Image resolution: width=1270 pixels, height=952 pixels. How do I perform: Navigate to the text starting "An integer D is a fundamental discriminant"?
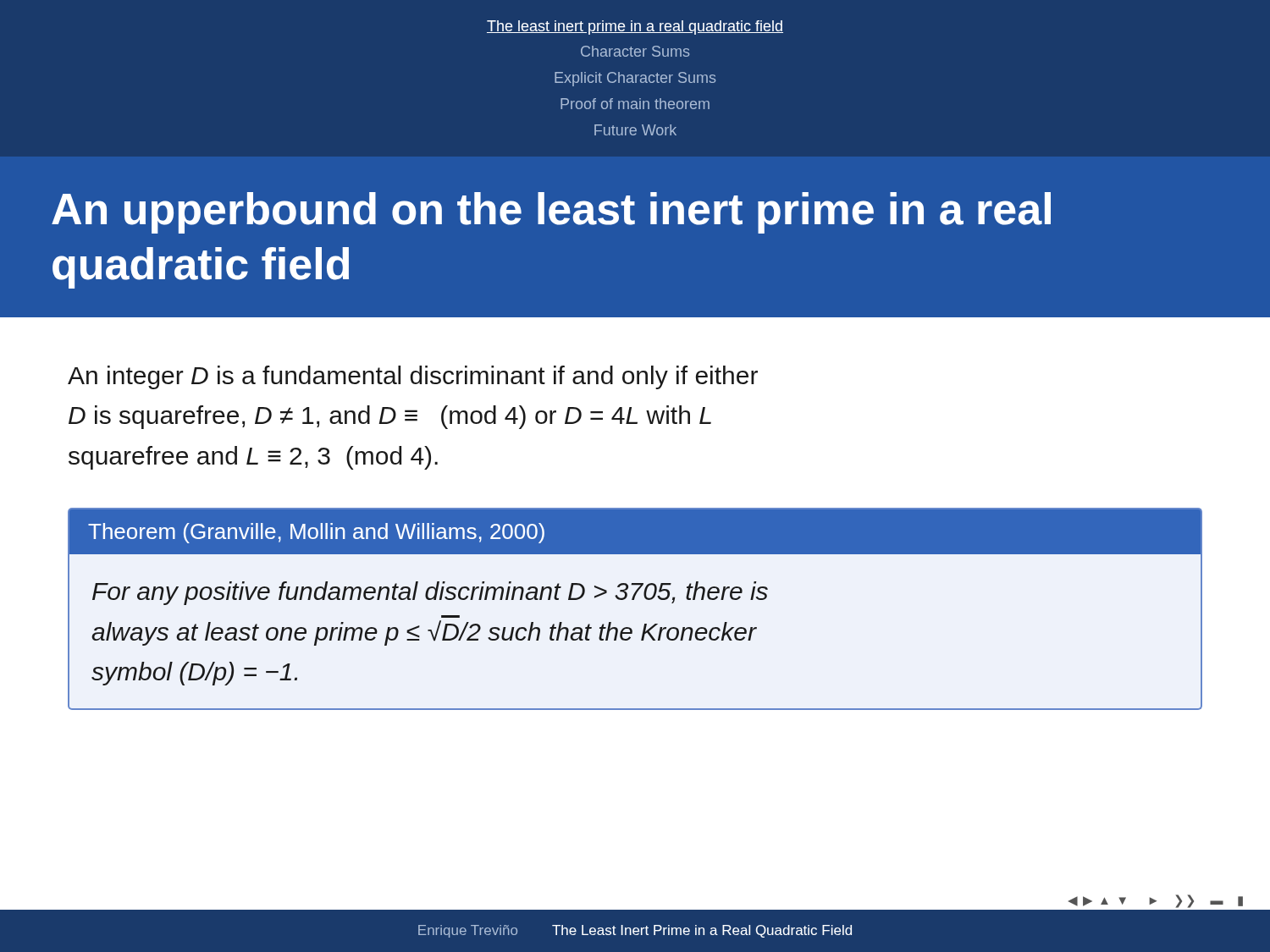click(413, 415)
